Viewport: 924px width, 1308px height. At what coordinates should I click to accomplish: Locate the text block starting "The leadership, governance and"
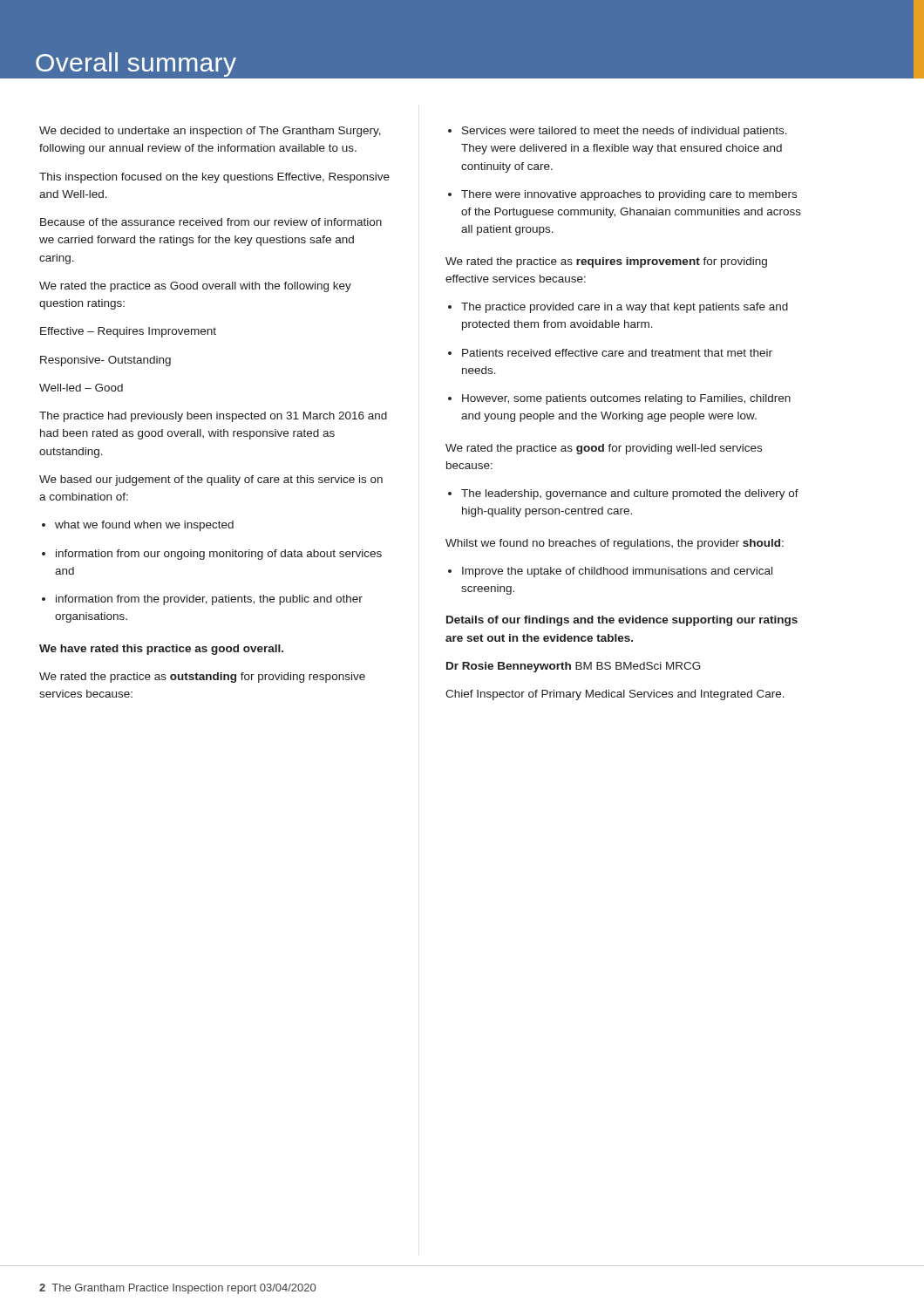click(624, 503)
